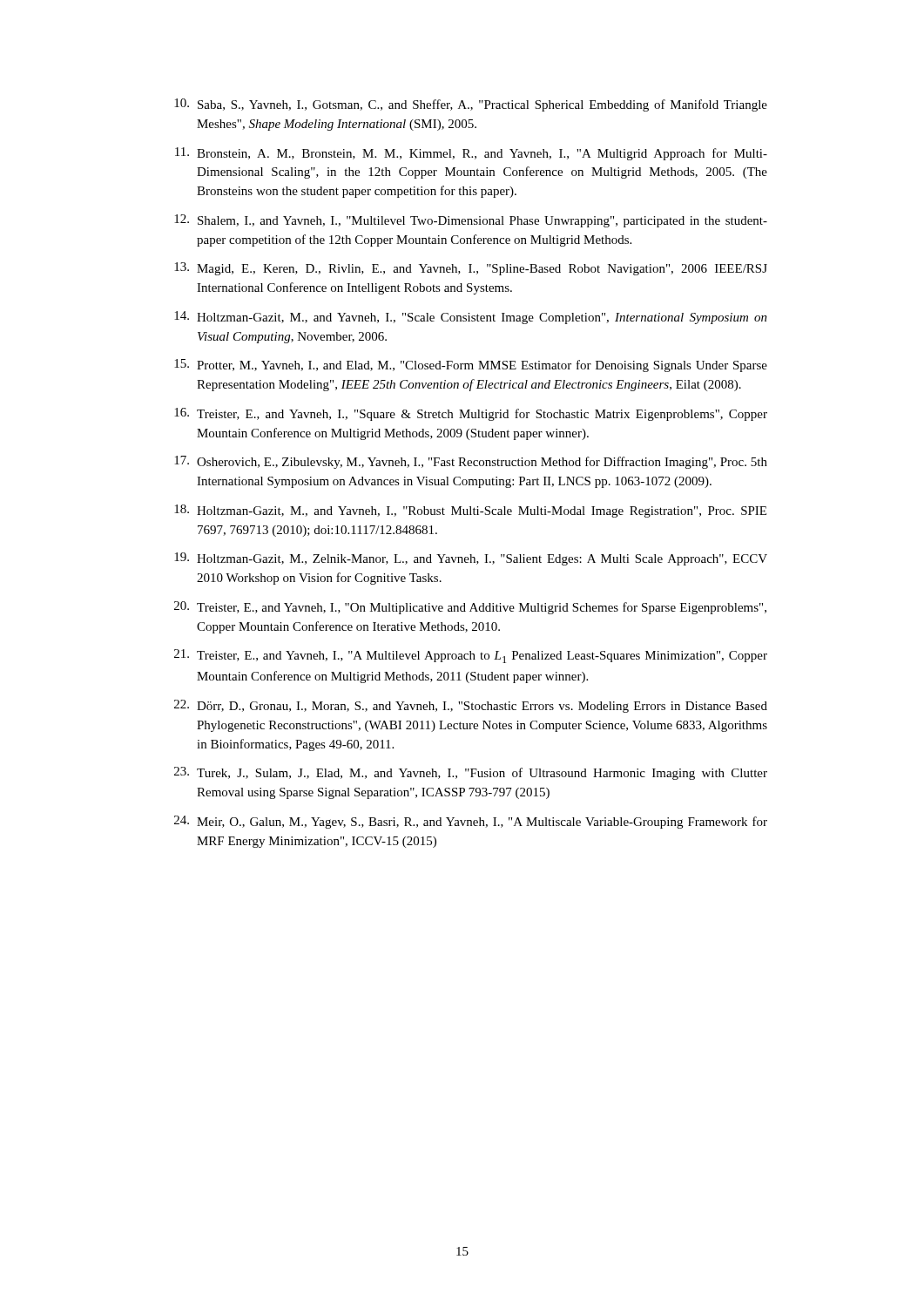Point to the text block starting "16. Treister, E., and Yavneh, I.,"

point(462,424)
